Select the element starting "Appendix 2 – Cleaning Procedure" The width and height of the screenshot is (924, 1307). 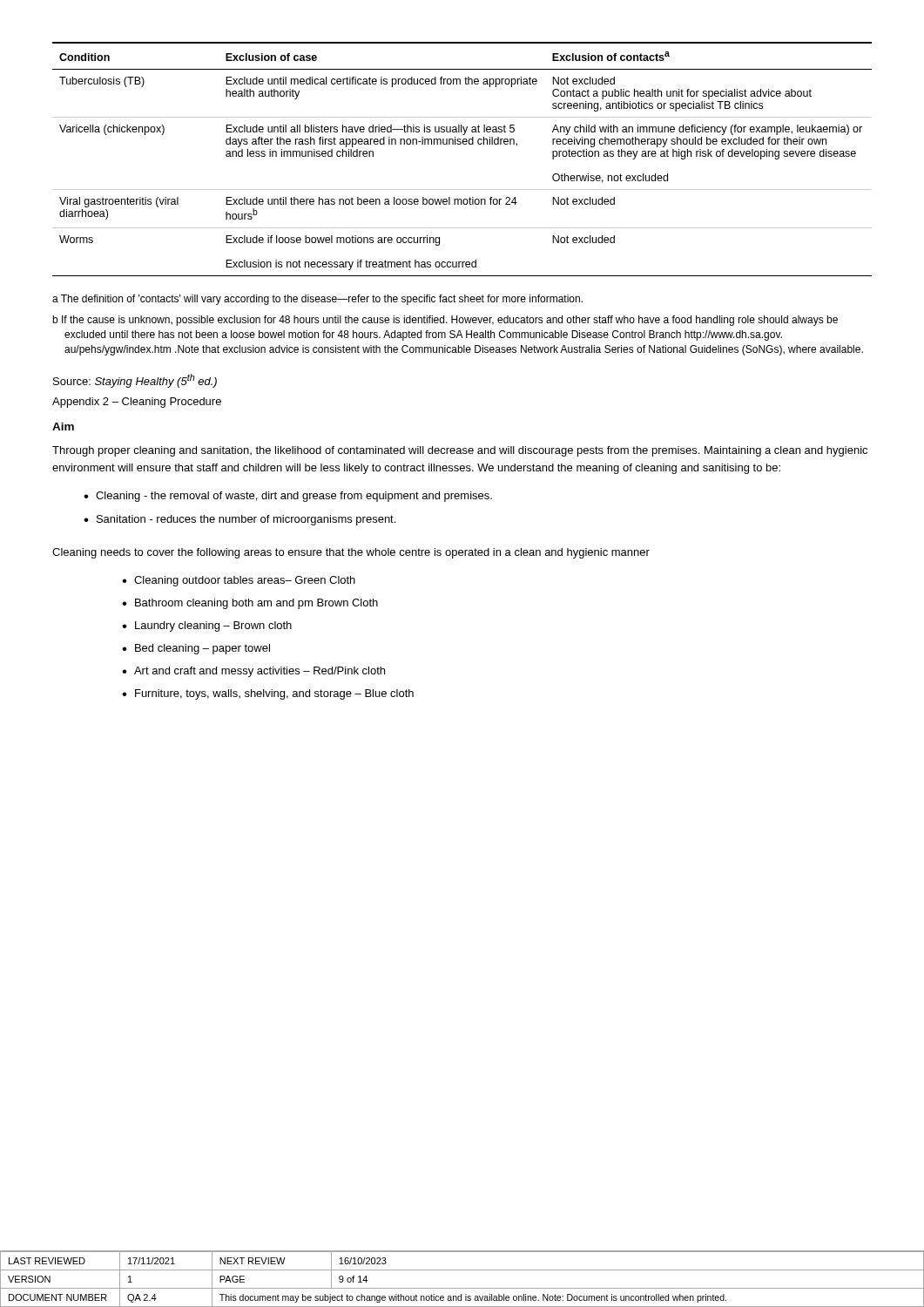click(x=137, y=401)
